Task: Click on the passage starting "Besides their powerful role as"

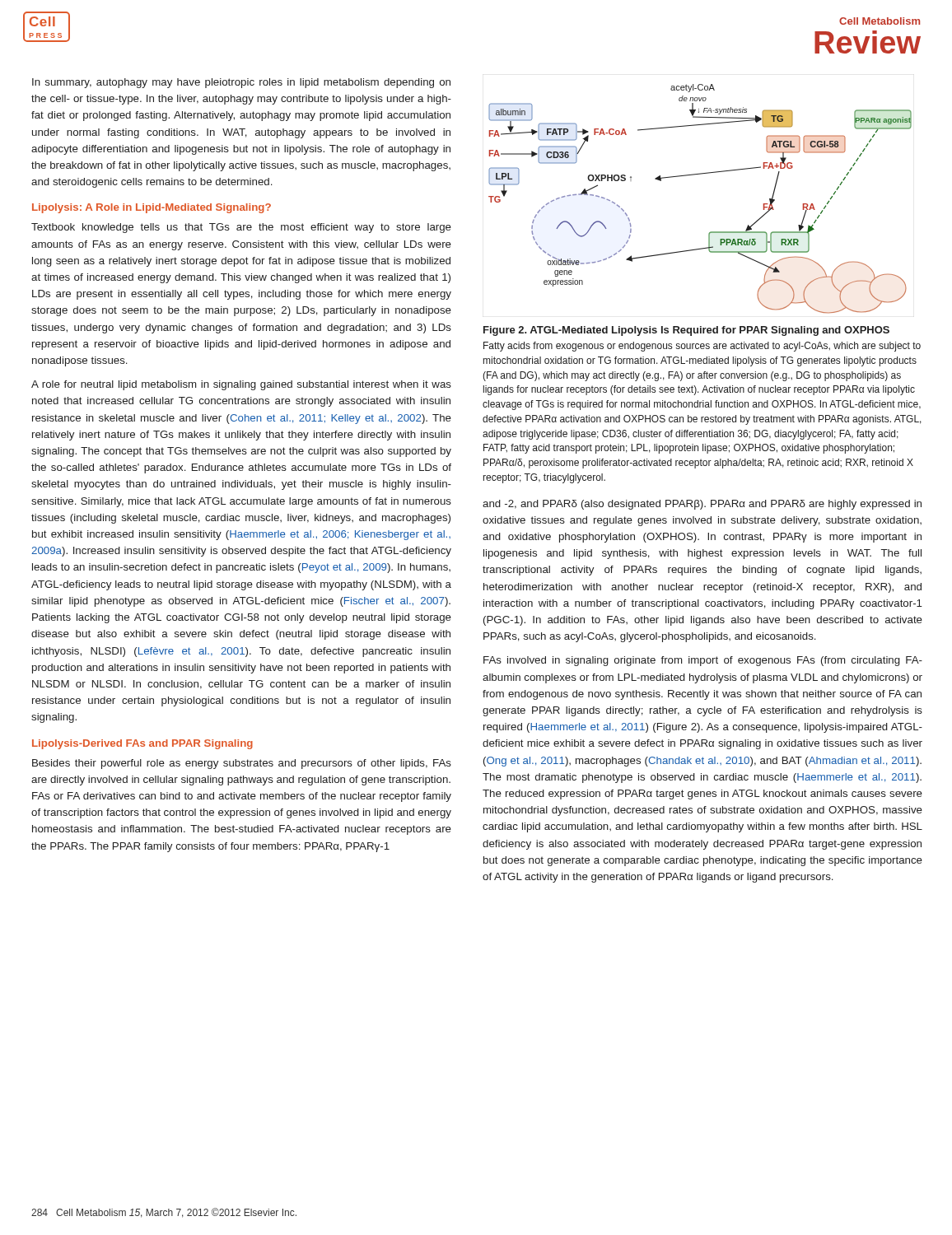Action: 241,804
